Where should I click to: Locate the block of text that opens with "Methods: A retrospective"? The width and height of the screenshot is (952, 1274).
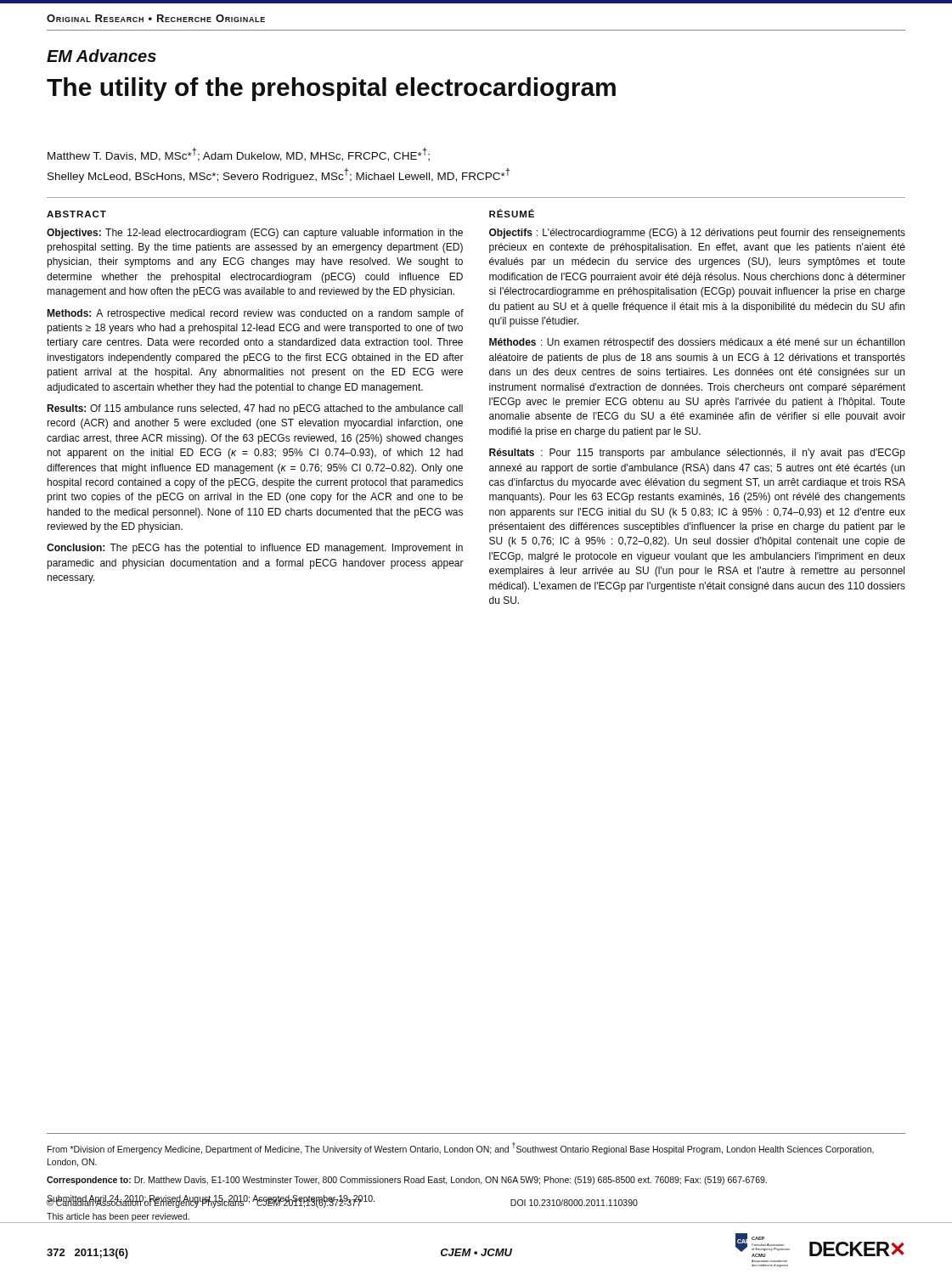(x=255, y=350)
